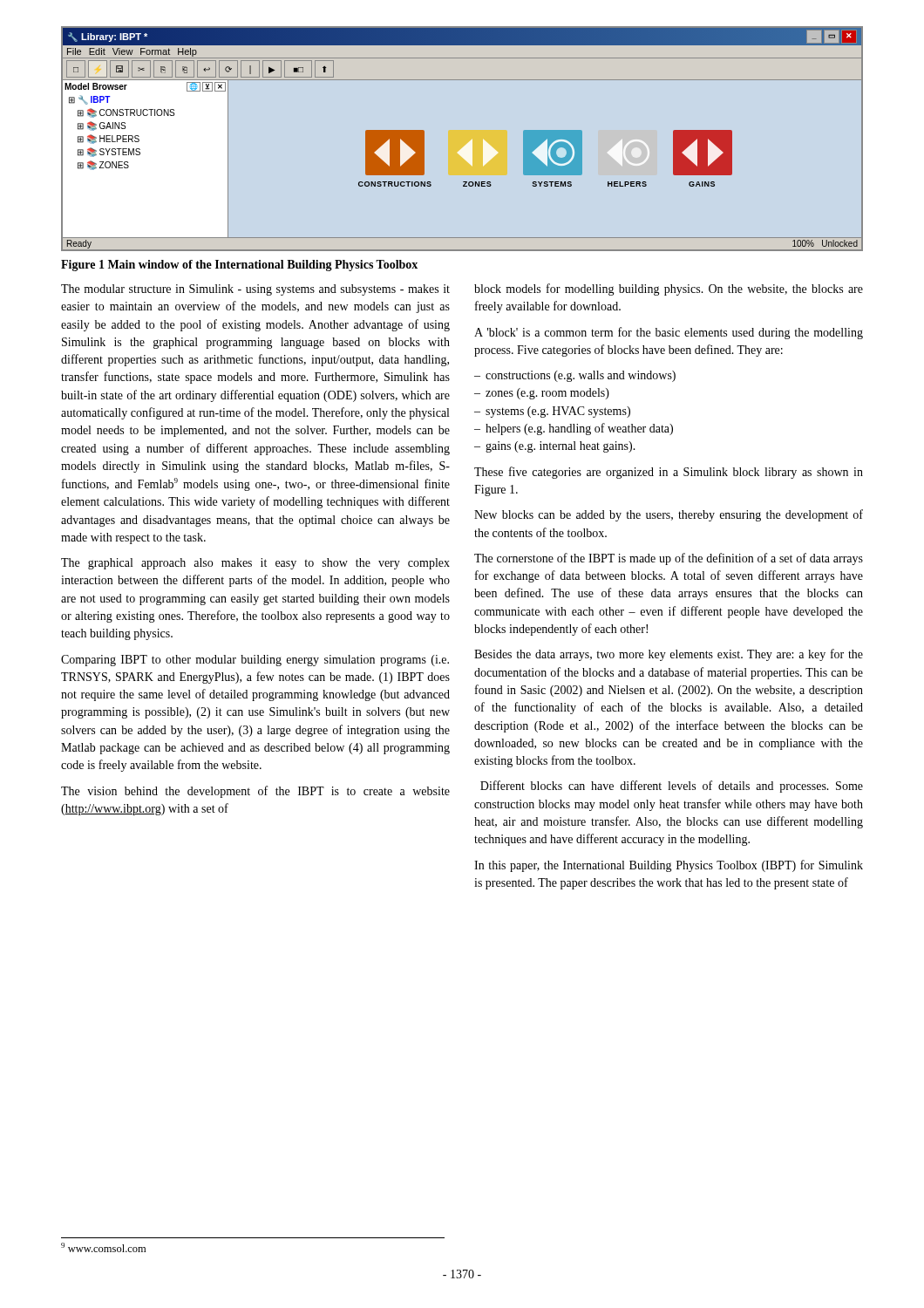Click on the text block containing "New blocks can be added by the users,"
924x1308 pixels.
(x=669, y=525)
